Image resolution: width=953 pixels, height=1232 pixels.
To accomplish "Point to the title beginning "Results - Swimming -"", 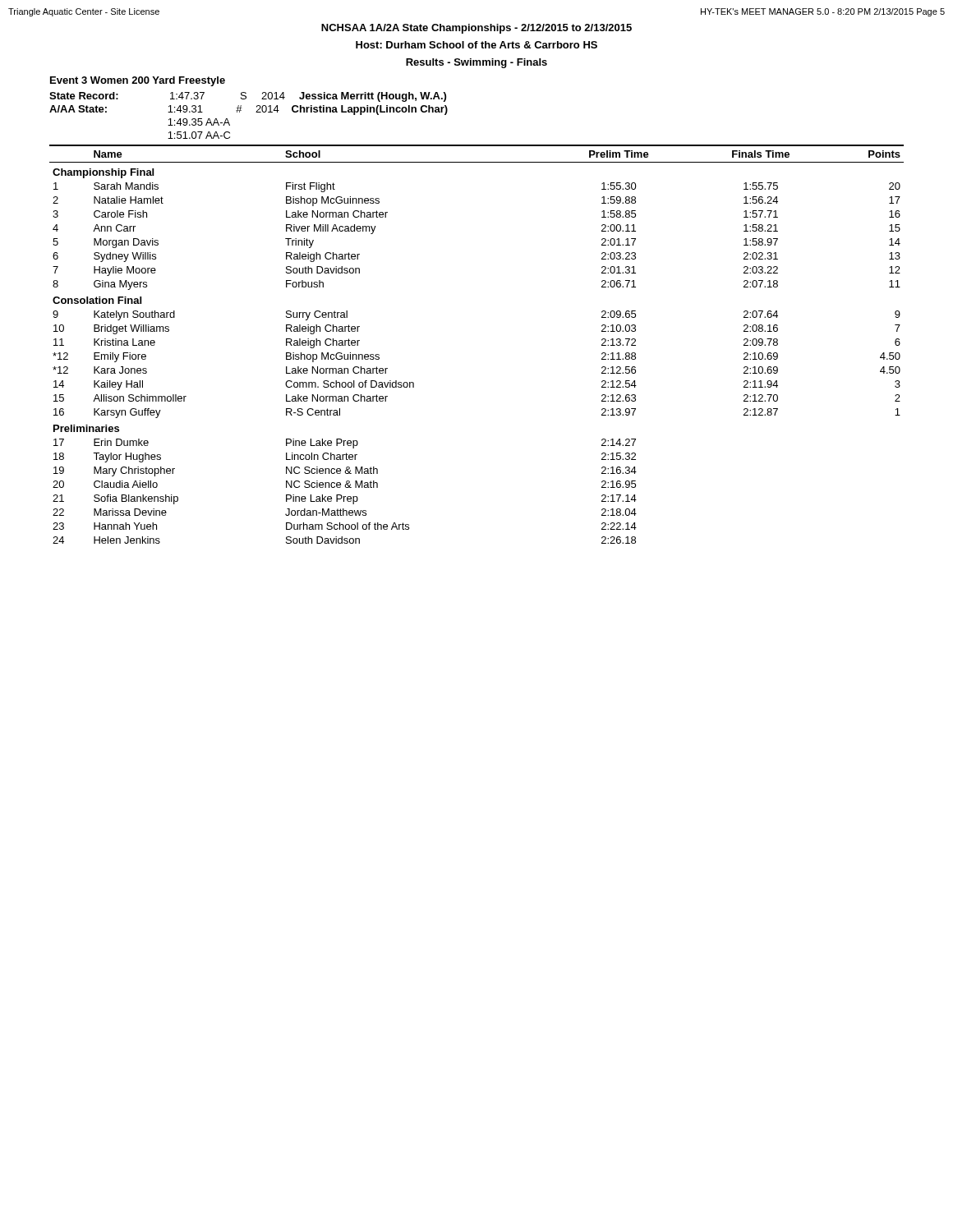I will click(476, 62).
